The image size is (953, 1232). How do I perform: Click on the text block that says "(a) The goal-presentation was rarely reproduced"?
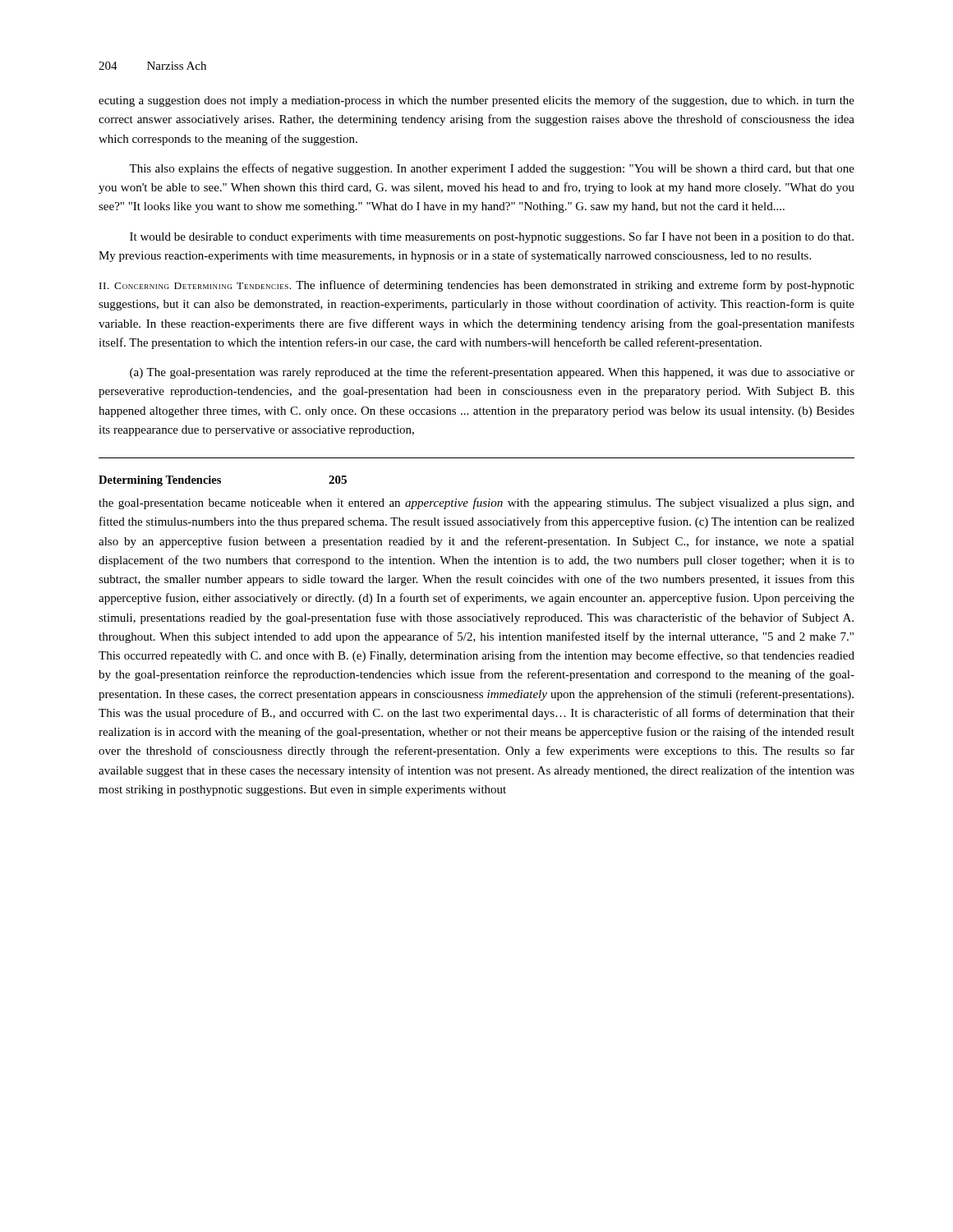[x=476, y=401]
